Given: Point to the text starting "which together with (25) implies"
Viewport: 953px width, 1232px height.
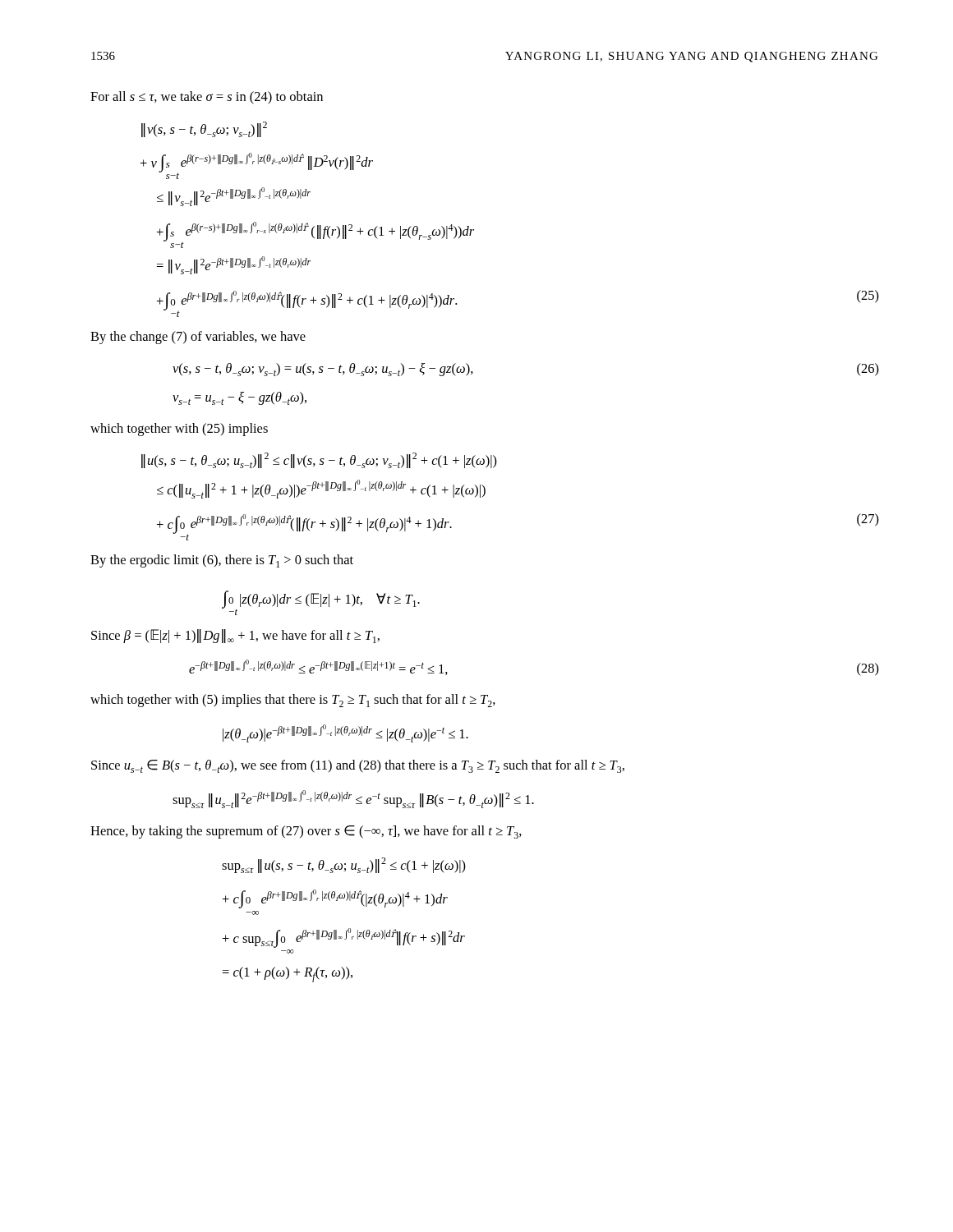Looking at the screenshot, I should tap(179, 430).
